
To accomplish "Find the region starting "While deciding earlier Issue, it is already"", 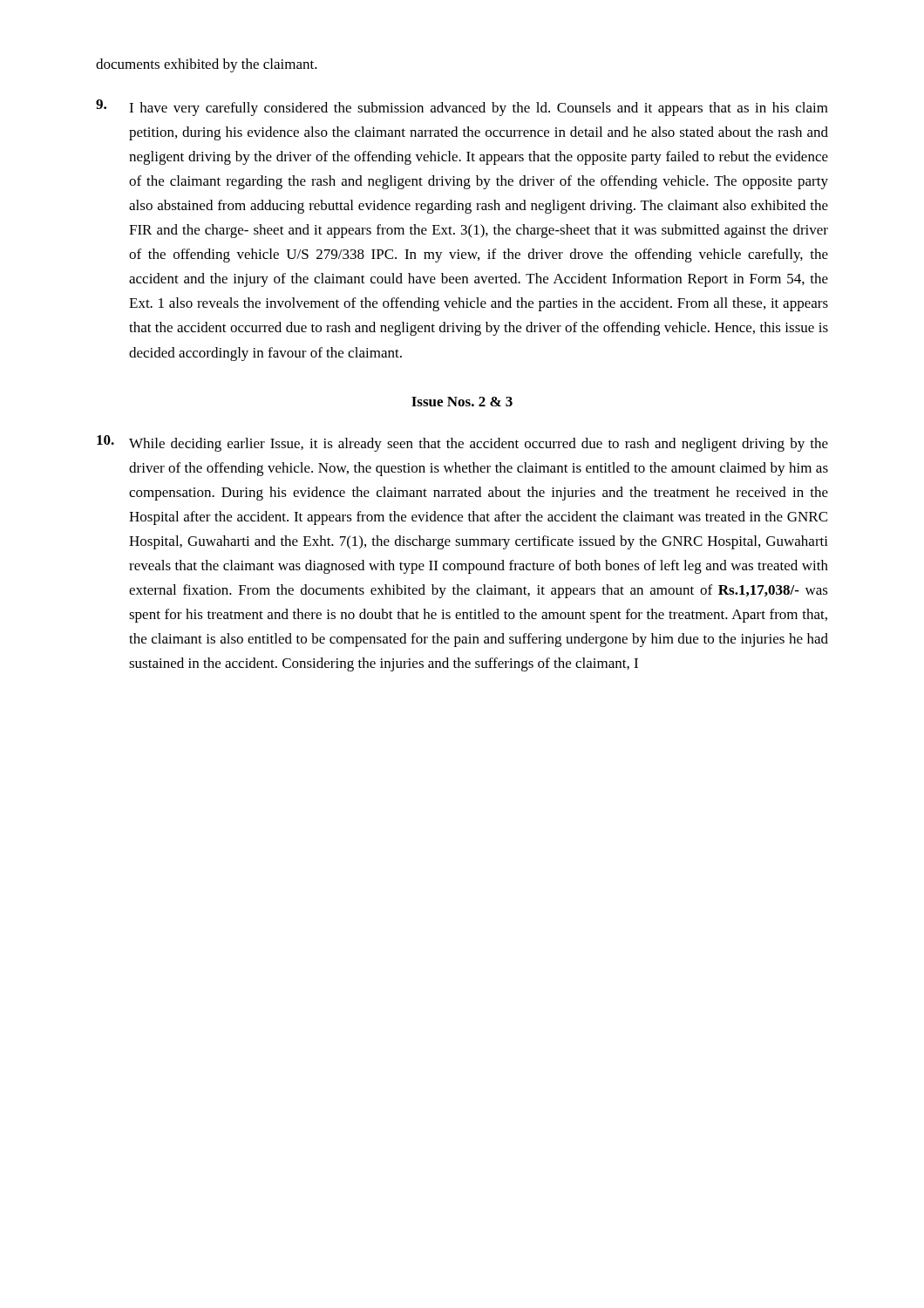I will pos(462,554).
